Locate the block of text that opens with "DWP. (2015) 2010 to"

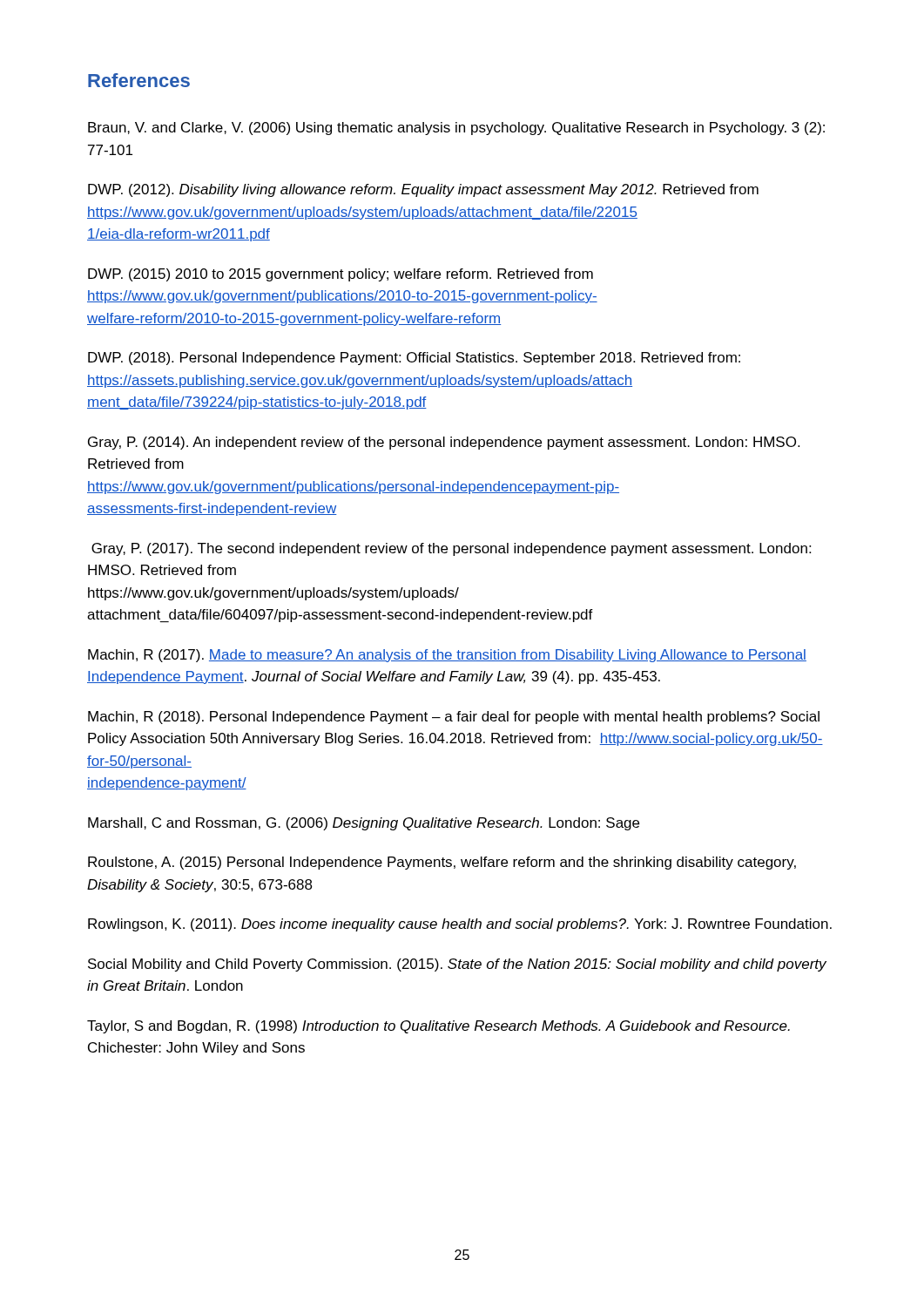[342, 296]
